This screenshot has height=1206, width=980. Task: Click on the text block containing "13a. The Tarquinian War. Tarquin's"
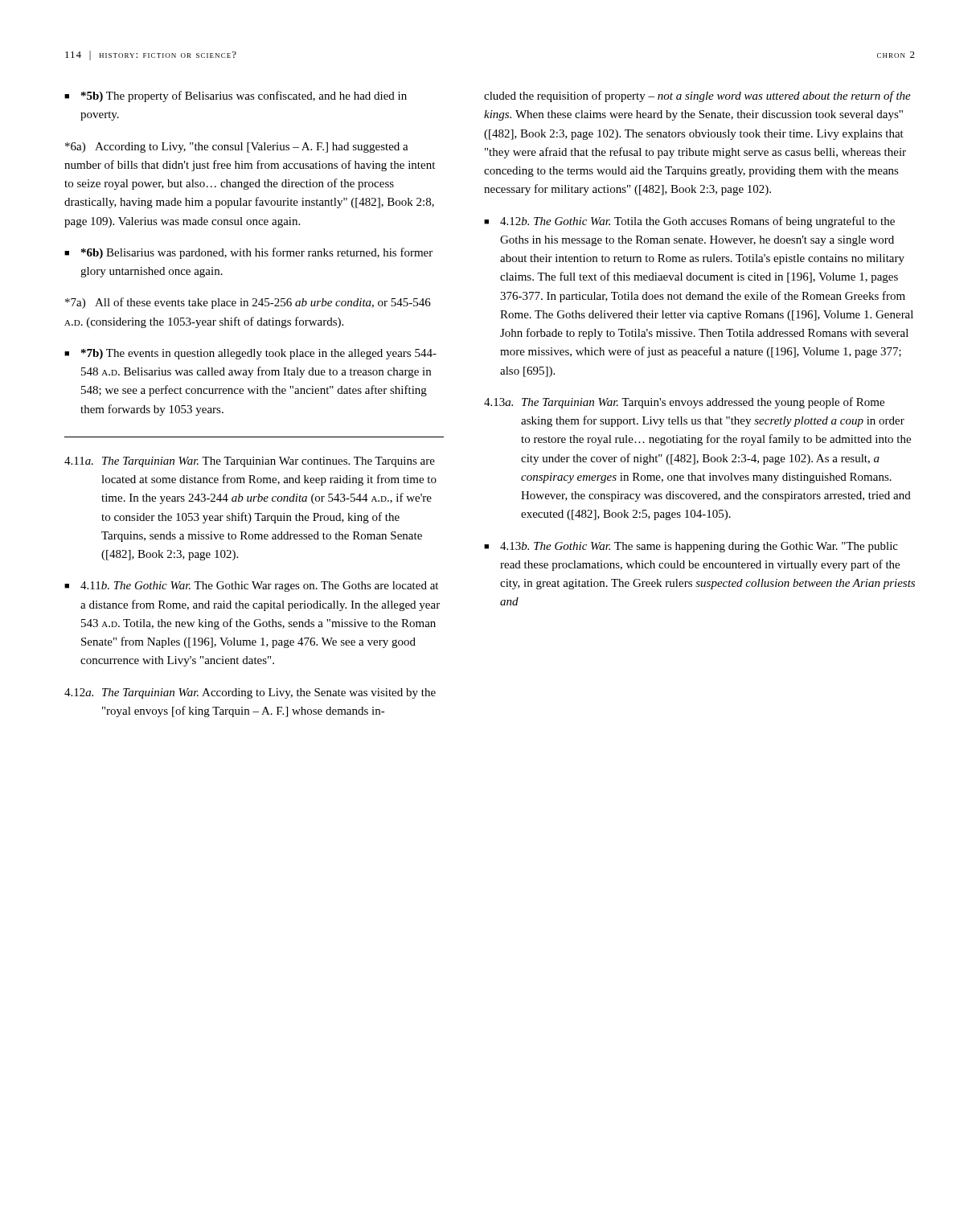tap(700, 458)
